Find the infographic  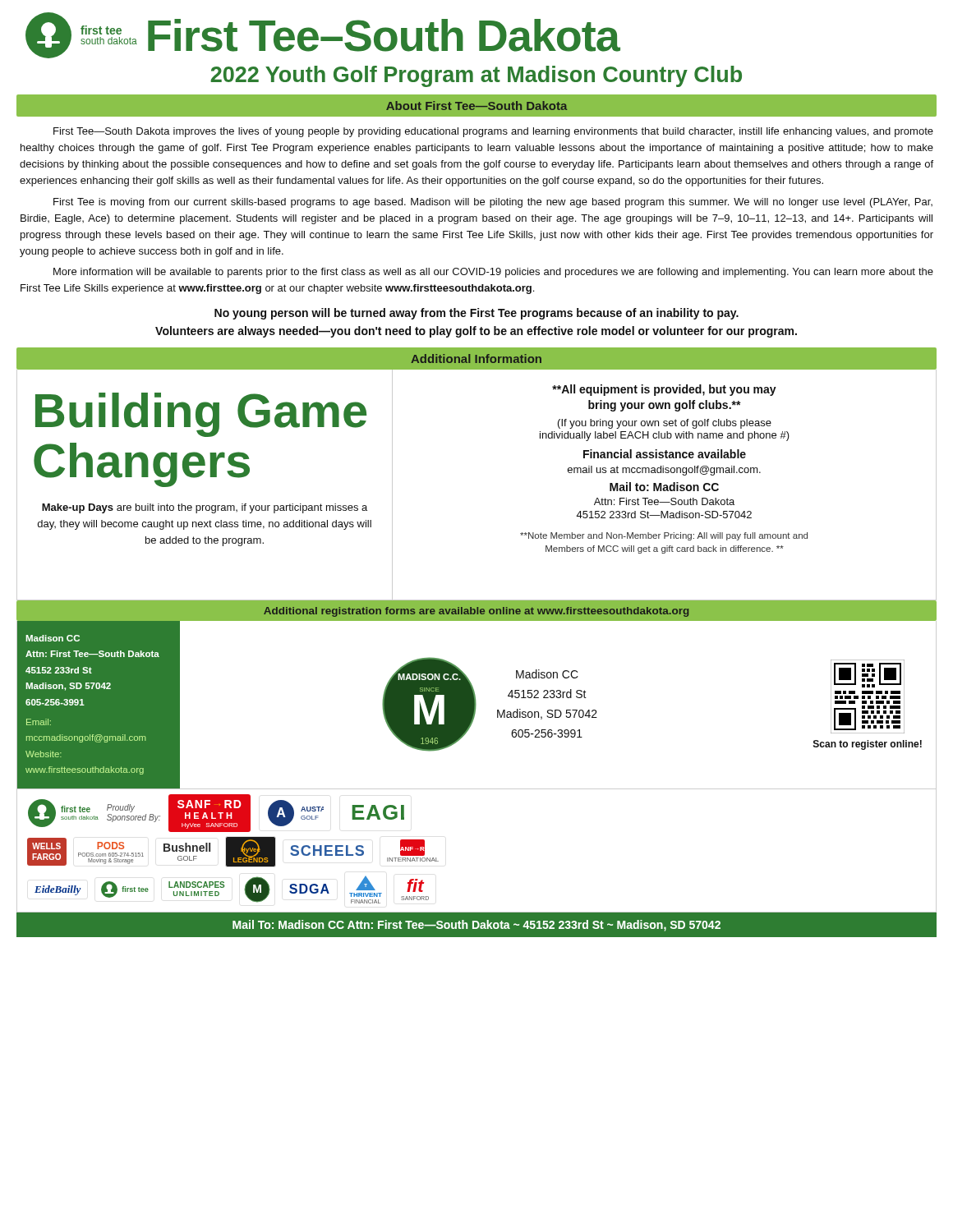(476, 851)
